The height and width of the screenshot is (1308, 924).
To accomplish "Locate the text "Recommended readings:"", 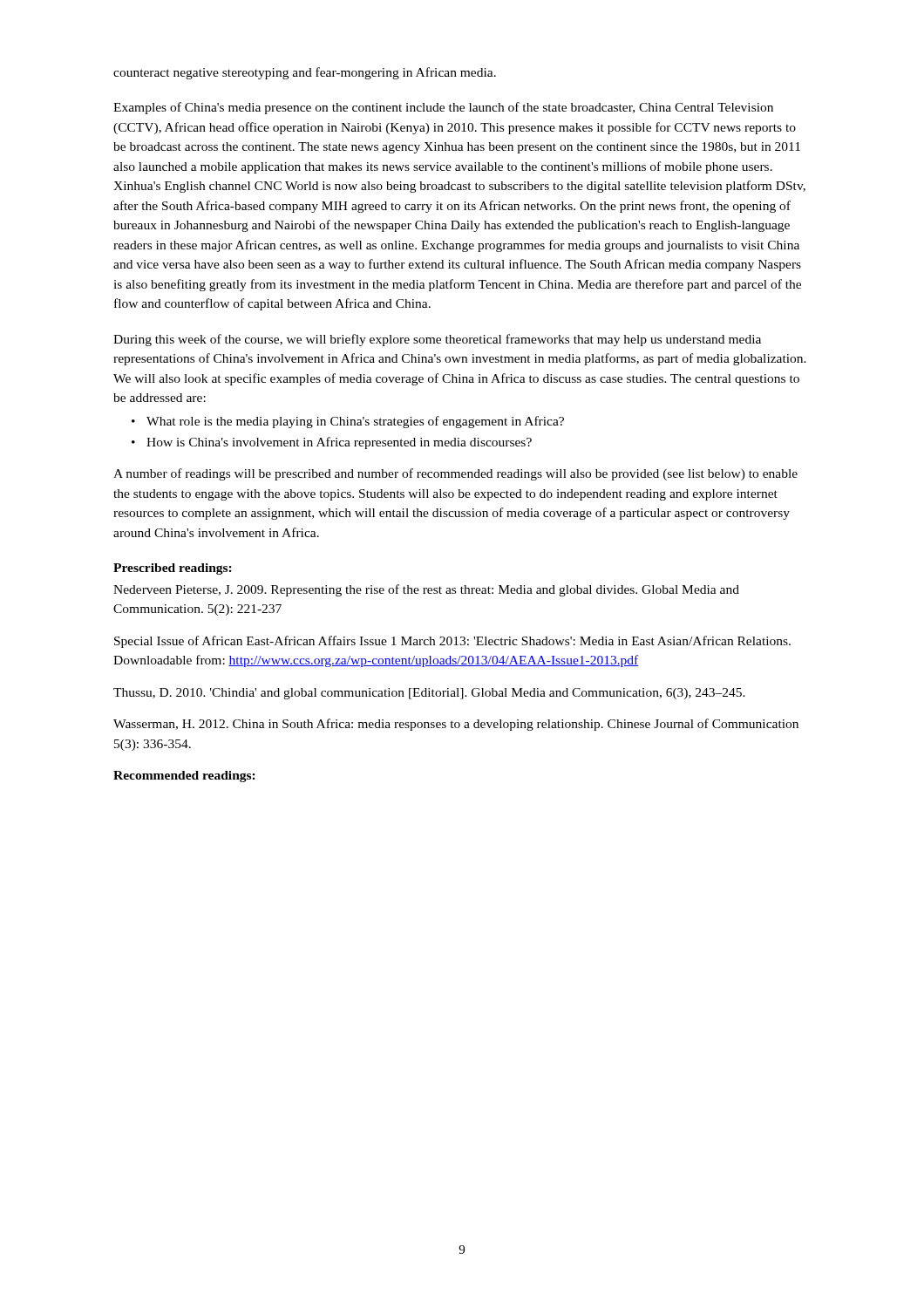I will (x=185, y=775).
